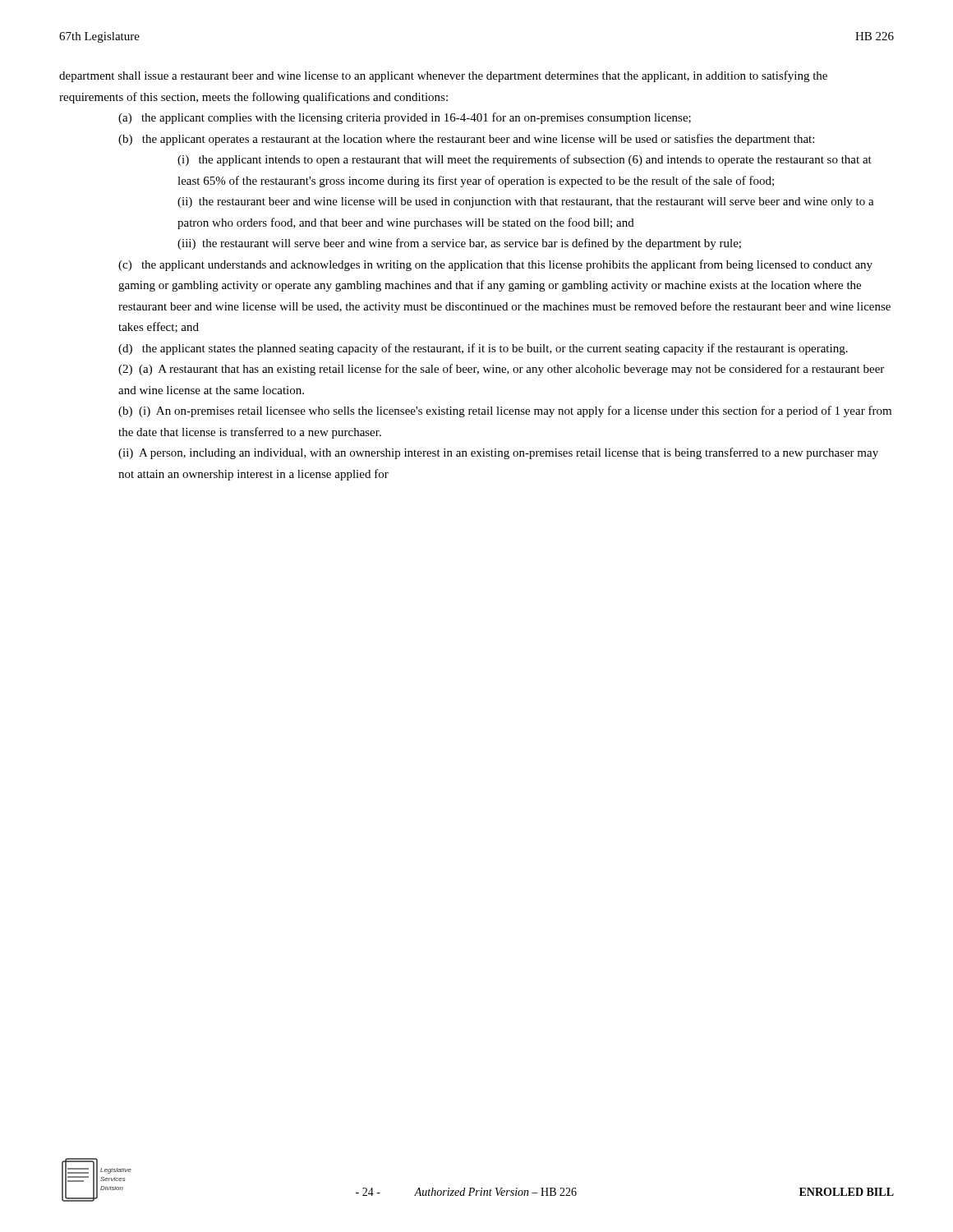Click the passage that begins "(d) the applicant"
Viewport: 953px width, 1232px height.
(x=483, y=348)
